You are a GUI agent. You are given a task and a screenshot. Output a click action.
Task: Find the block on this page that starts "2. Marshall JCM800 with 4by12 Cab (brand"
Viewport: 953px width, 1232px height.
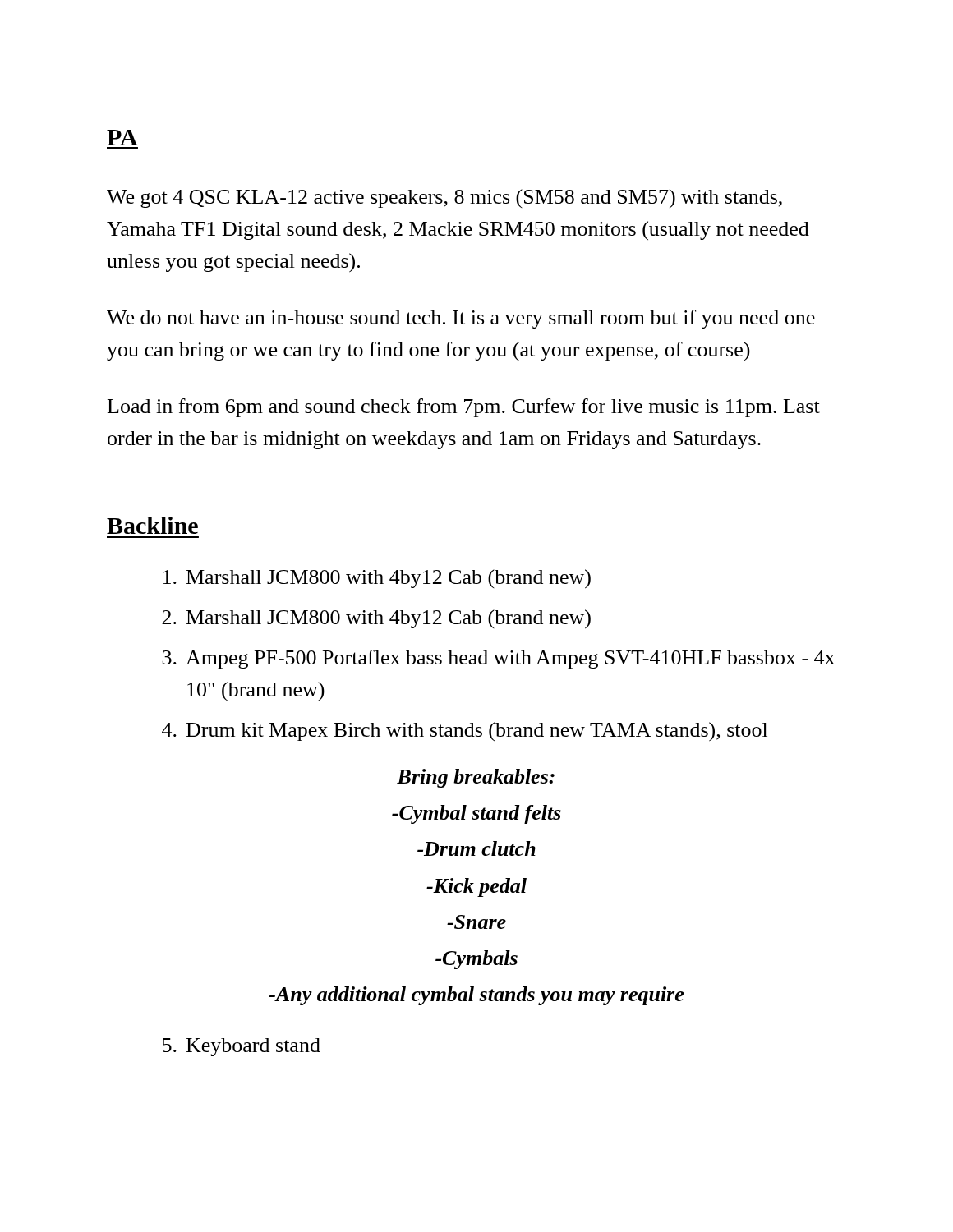pyautogui.click(x=493, y=617)
